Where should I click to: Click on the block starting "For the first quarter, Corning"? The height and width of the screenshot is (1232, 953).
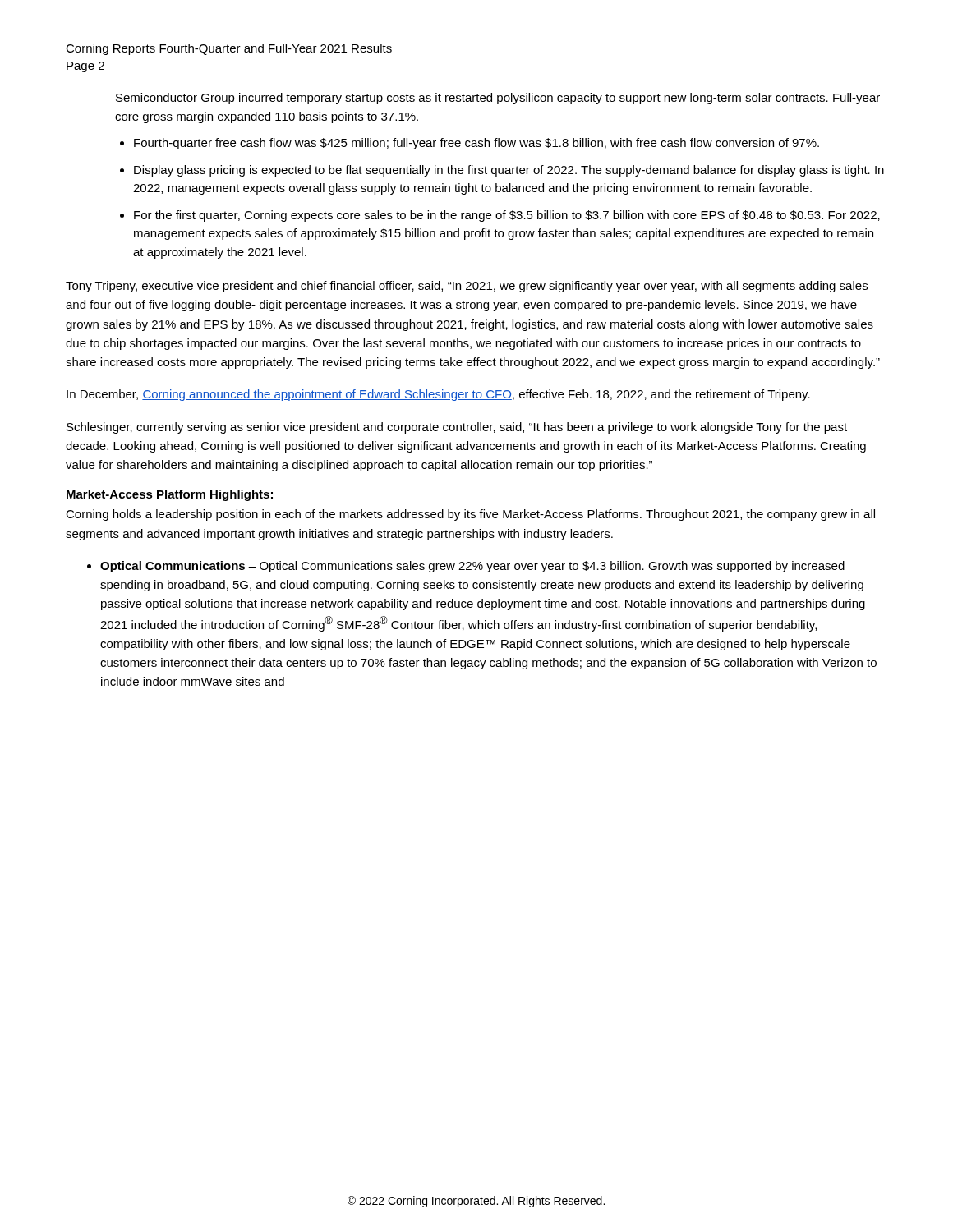coord(507,233)
